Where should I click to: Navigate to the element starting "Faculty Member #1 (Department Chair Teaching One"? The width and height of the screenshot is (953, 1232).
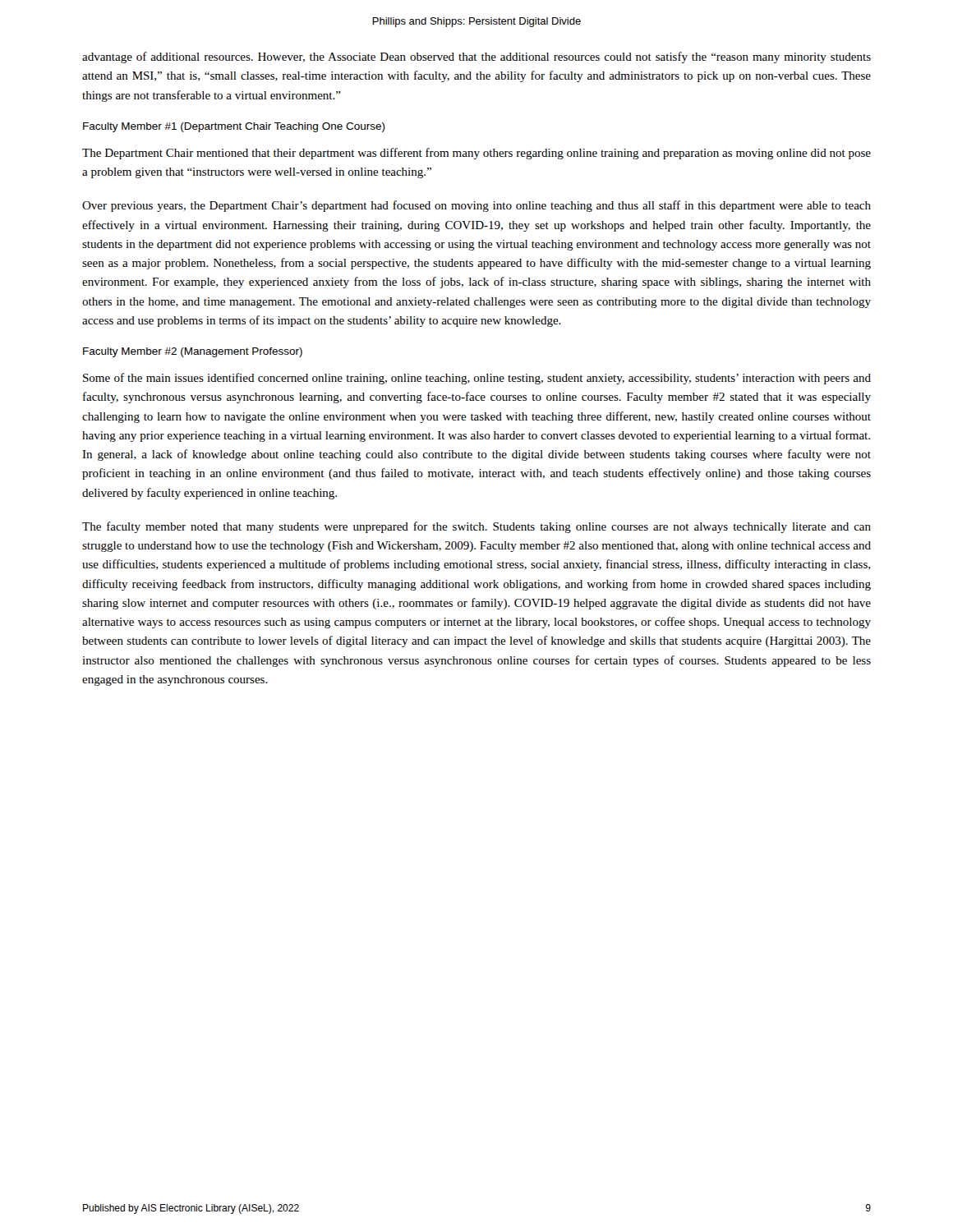point(234,126)
